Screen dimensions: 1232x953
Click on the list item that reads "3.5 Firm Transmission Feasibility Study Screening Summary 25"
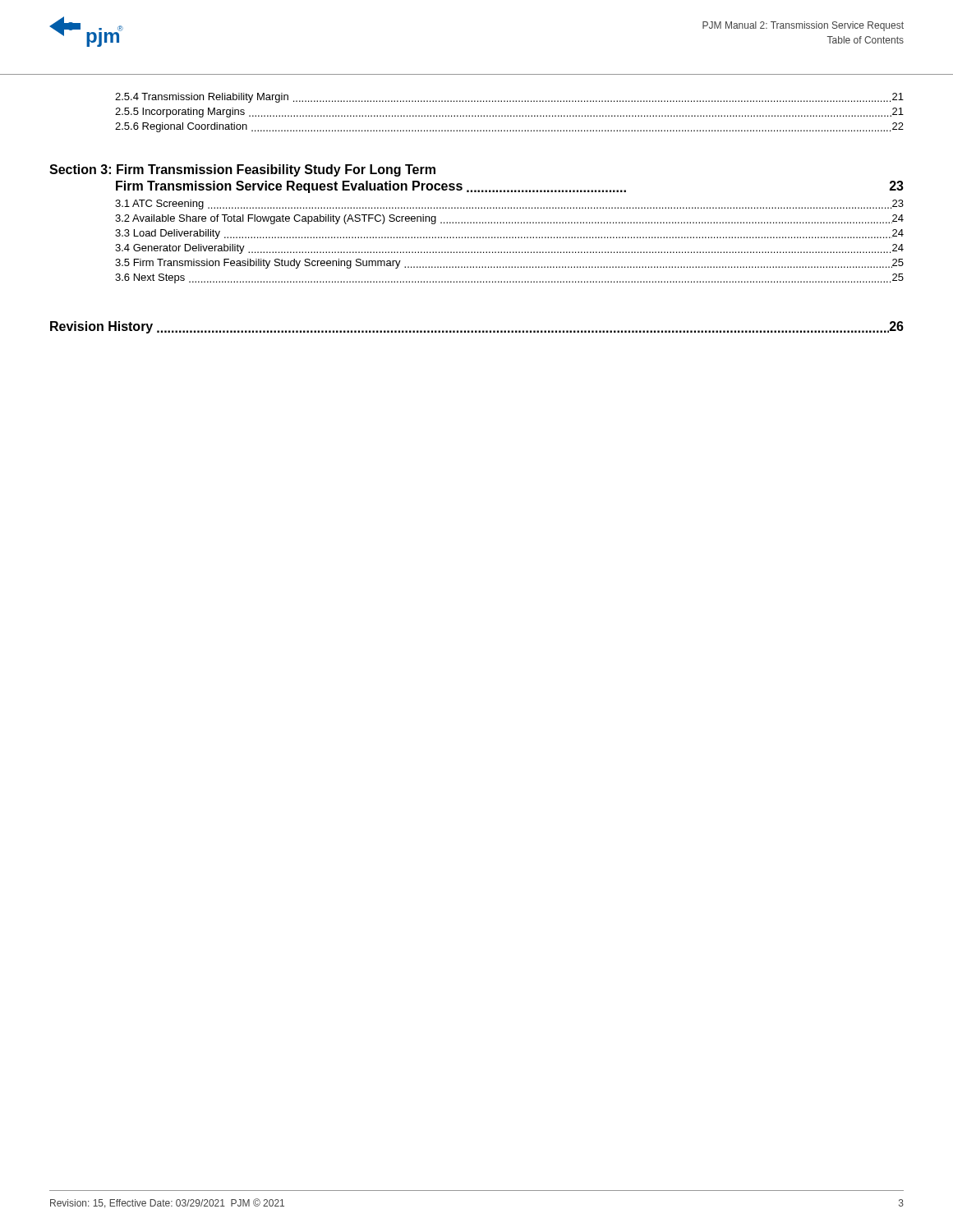pyautogui.click(x=509, y=262)
